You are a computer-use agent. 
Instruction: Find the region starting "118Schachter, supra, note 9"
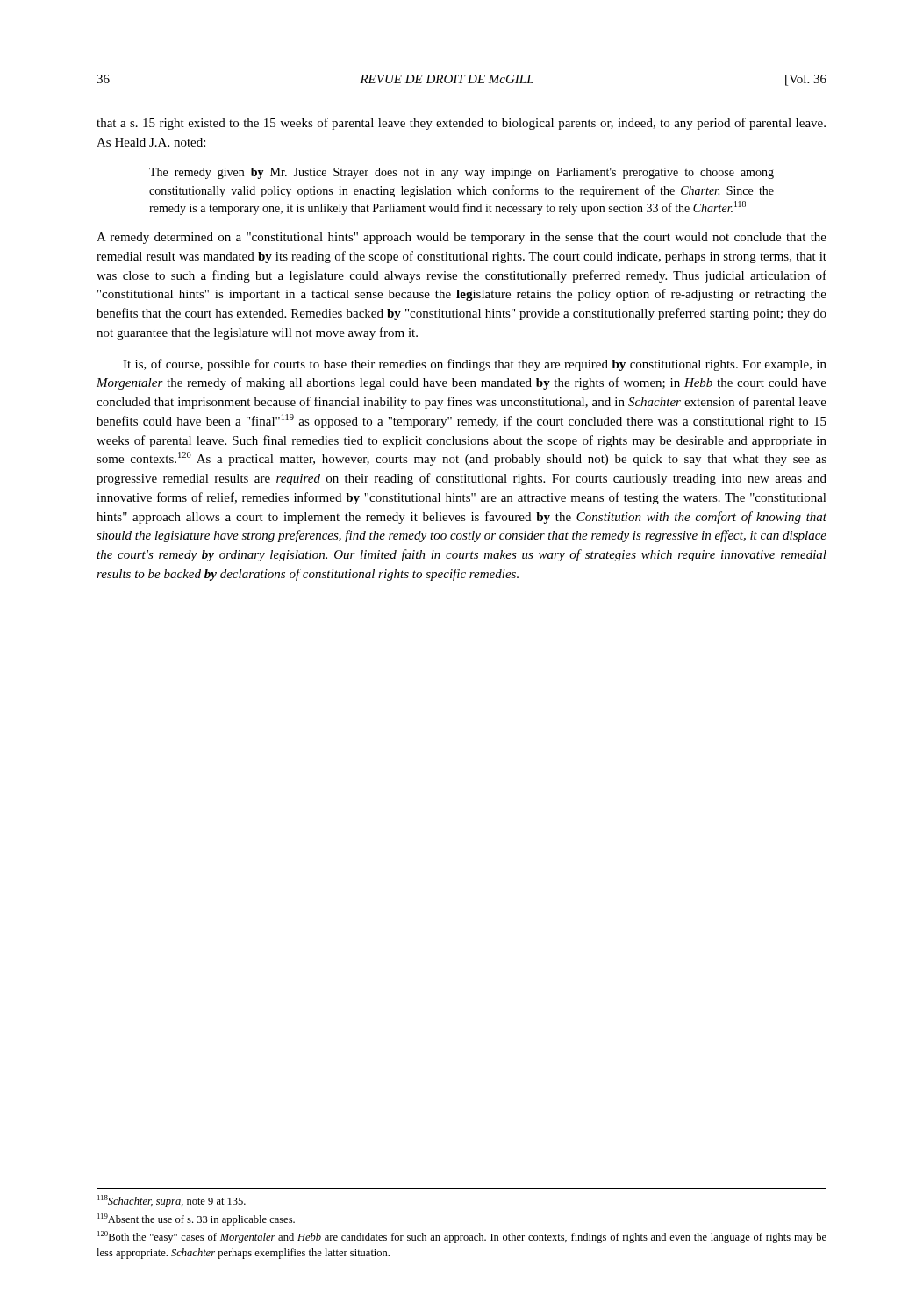tap(171, 1201)
